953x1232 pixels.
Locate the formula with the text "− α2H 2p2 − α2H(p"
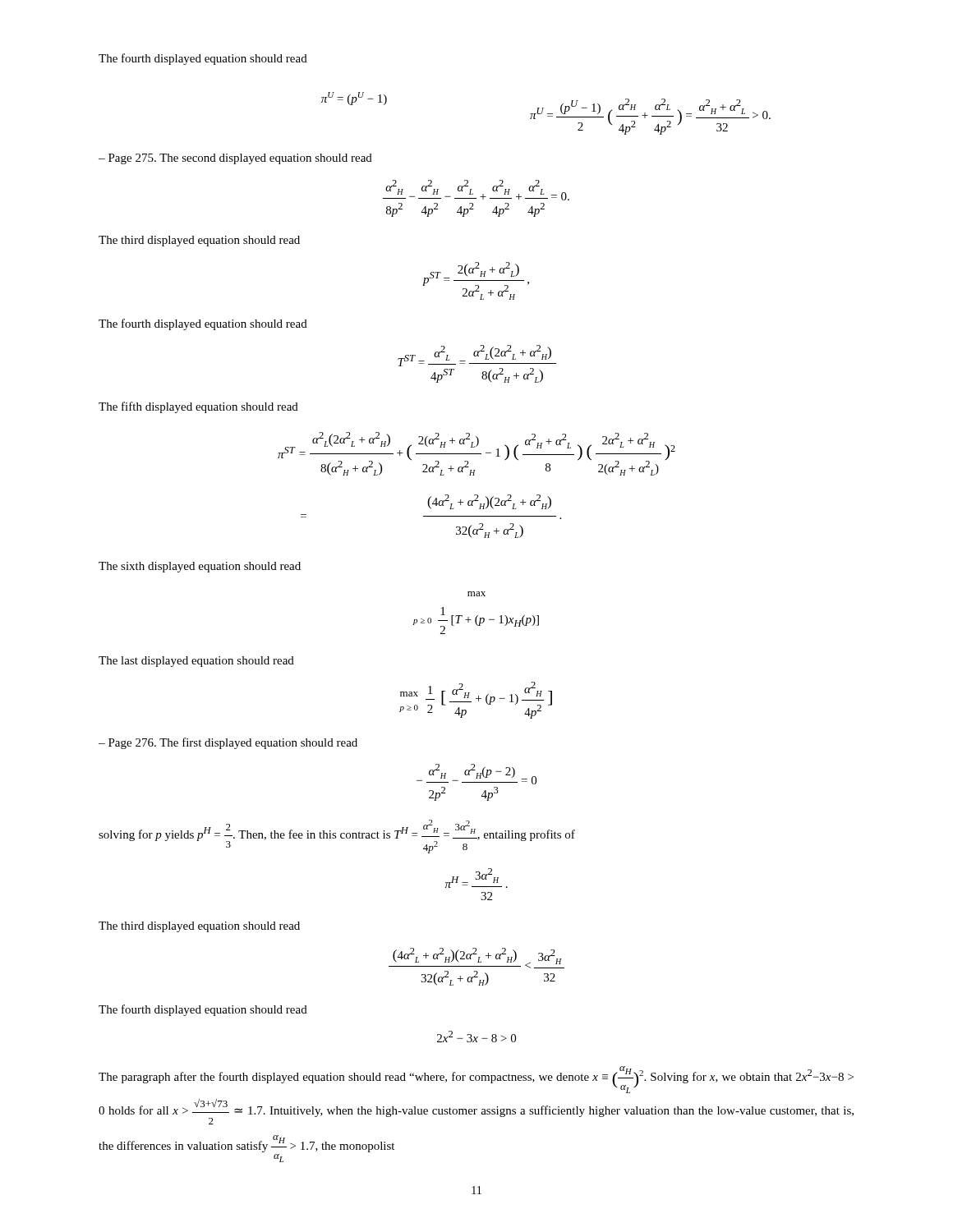click(476, 781)
